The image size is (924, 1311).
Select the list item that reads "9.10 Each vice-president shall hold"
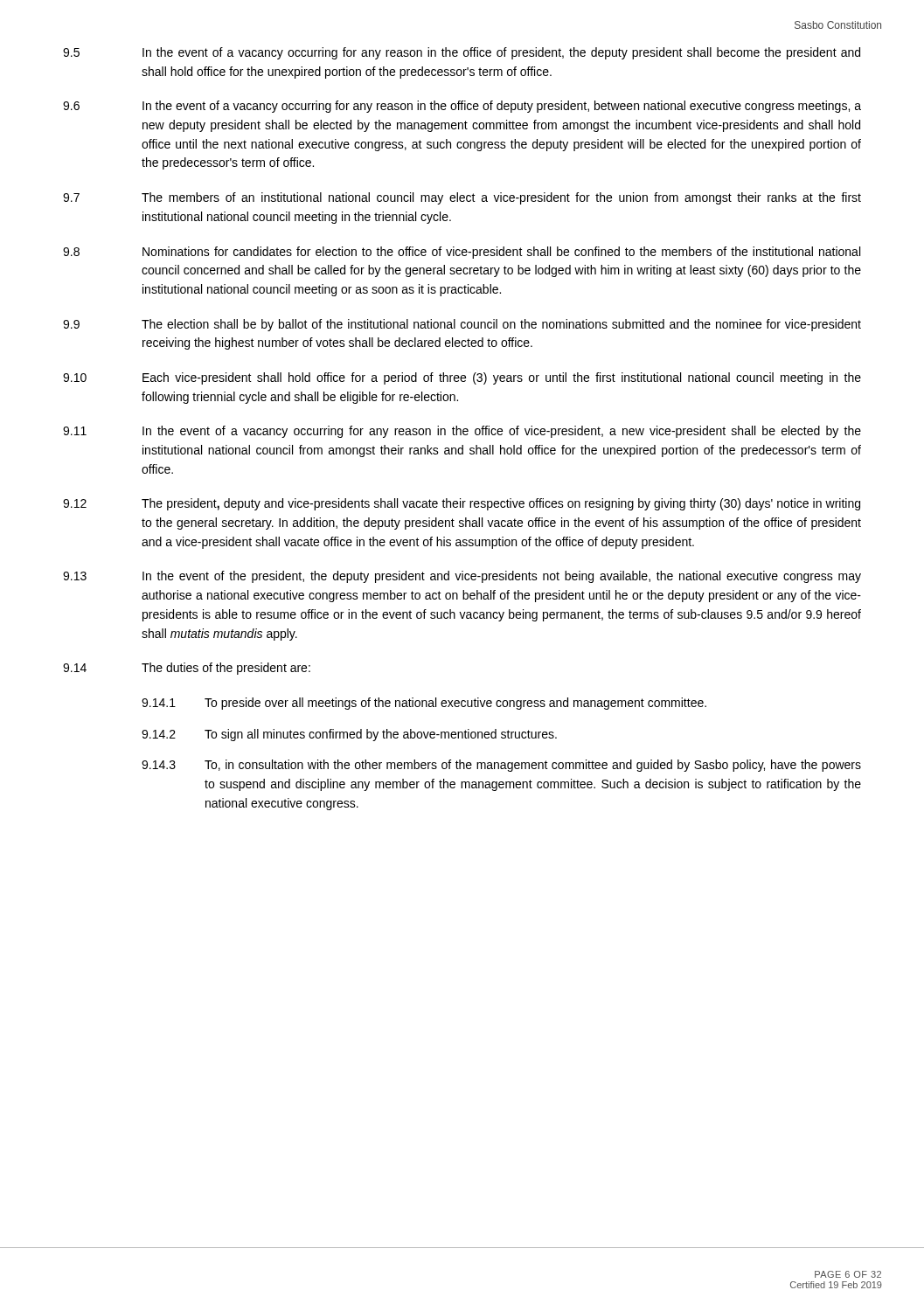point(462,388)
